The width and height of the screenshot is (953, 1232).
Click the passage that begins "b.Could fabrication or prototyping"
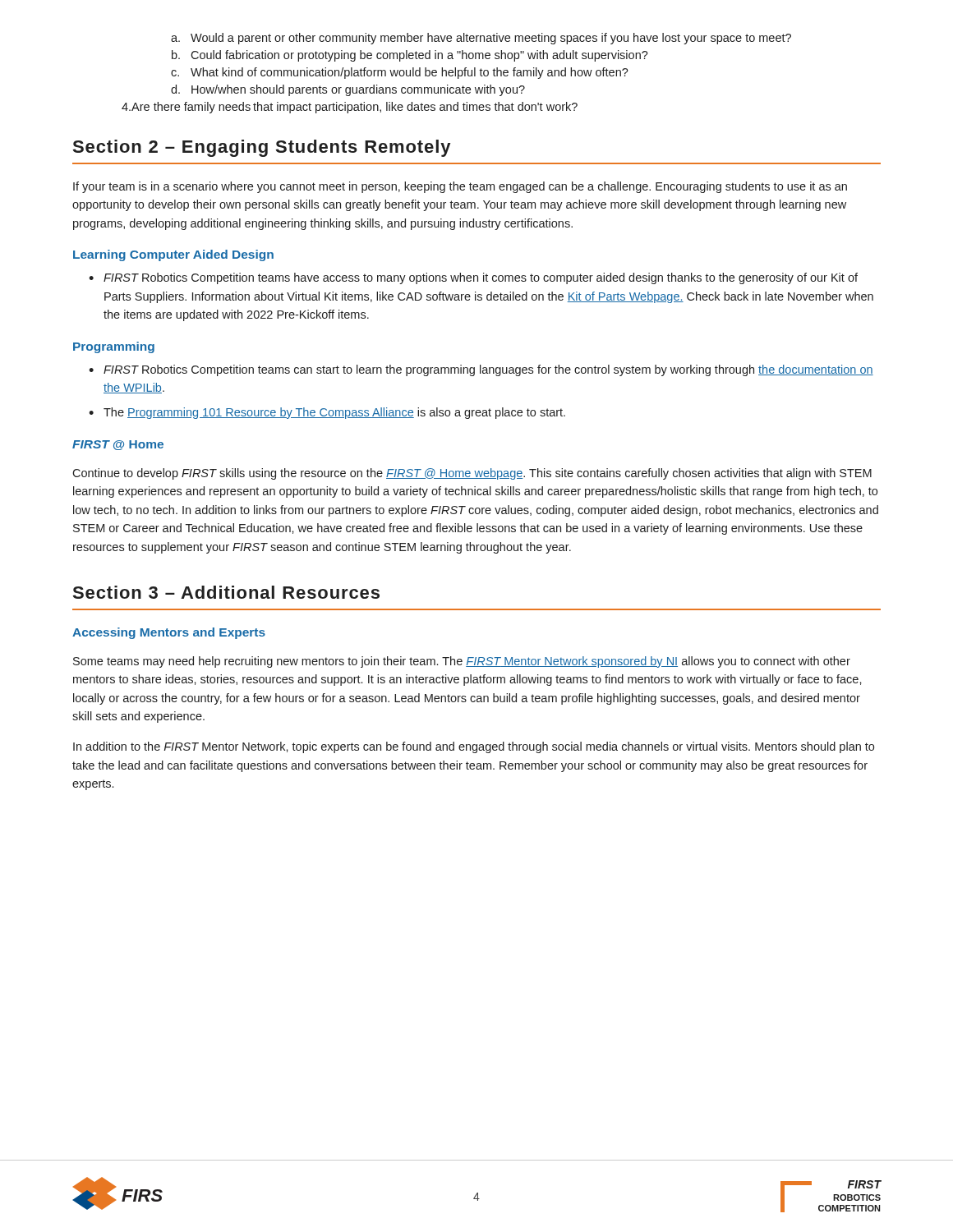coord(526,55)
